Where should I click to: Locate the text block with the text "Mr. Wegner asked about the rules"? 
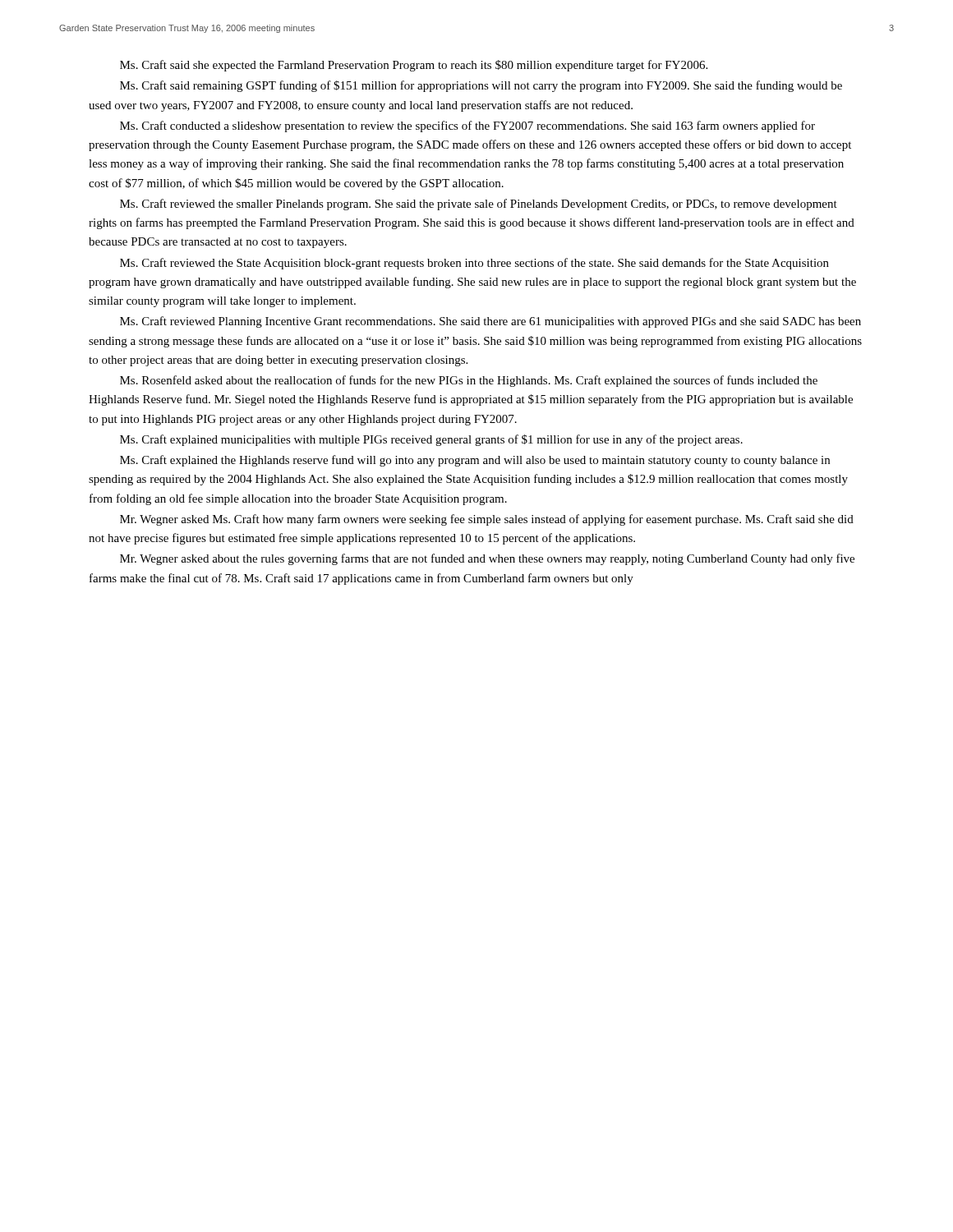coord(476,569)
